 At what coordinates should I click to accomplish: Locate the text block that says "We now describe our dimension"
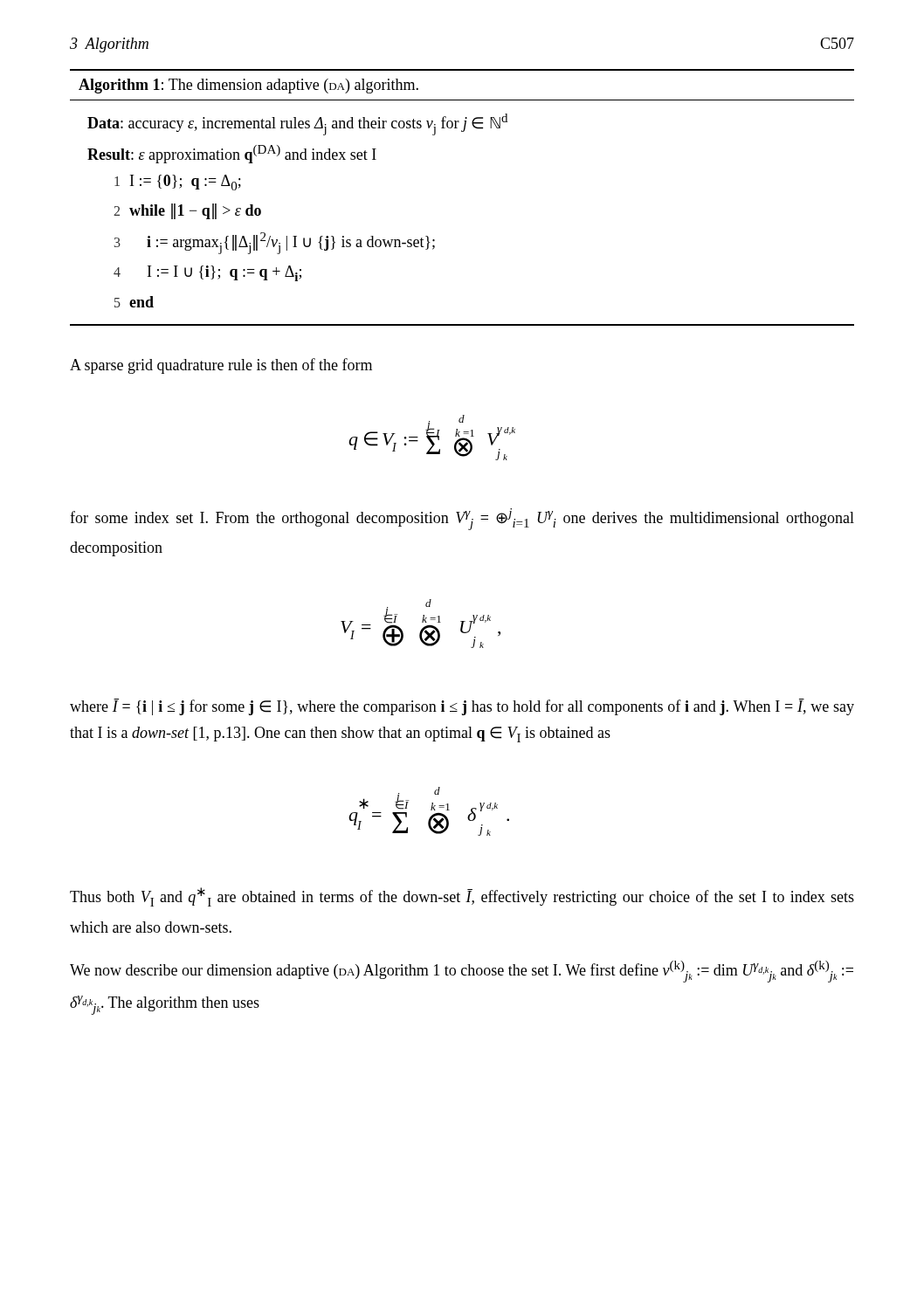pyautogui.click(x=462, y=986)
